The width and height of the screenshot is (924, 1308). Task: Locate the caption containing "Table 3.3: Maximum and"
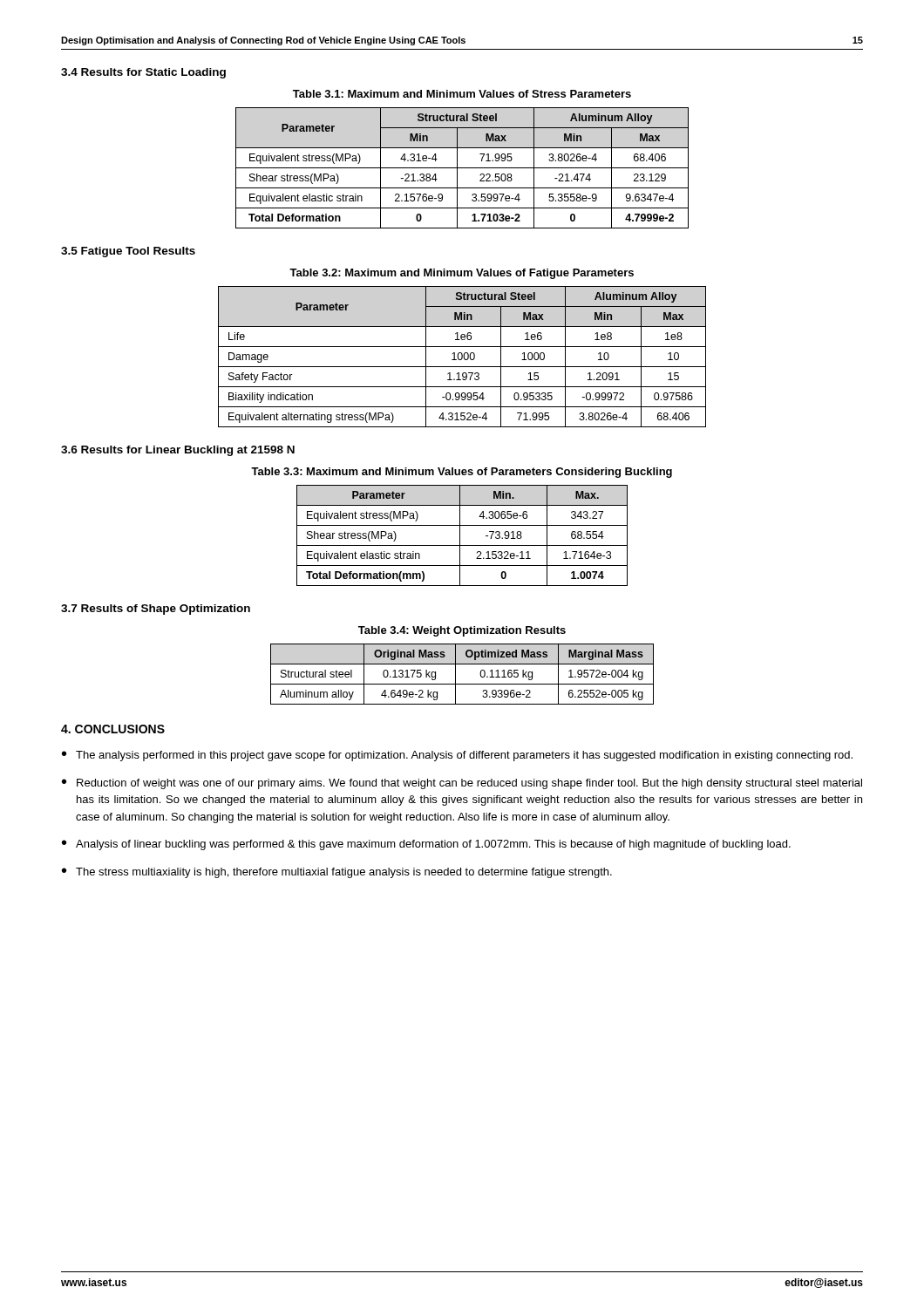(462, 471)
